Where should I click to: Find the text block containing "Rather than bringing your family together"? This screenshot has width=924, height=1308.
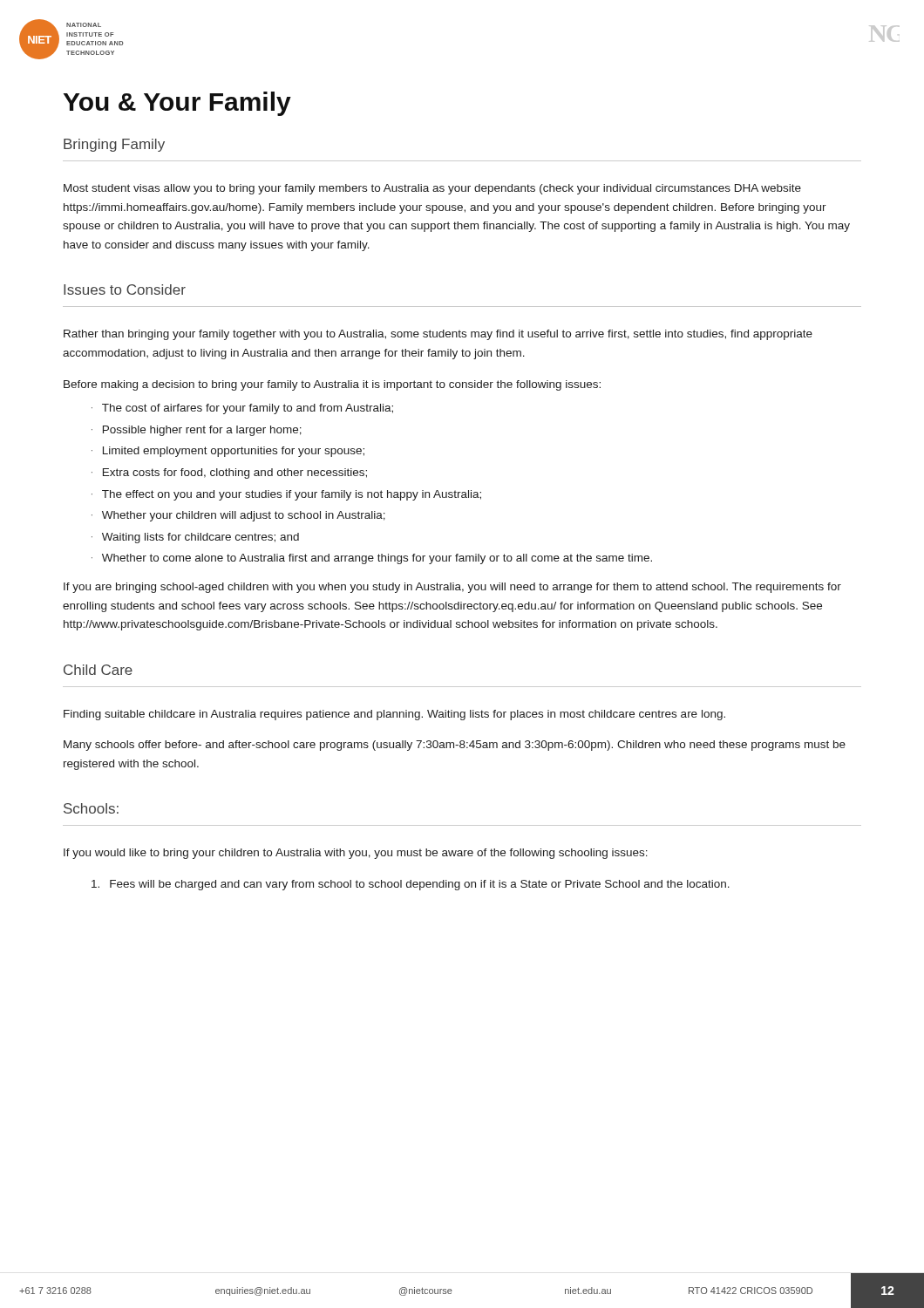click(x=438, y=343)
